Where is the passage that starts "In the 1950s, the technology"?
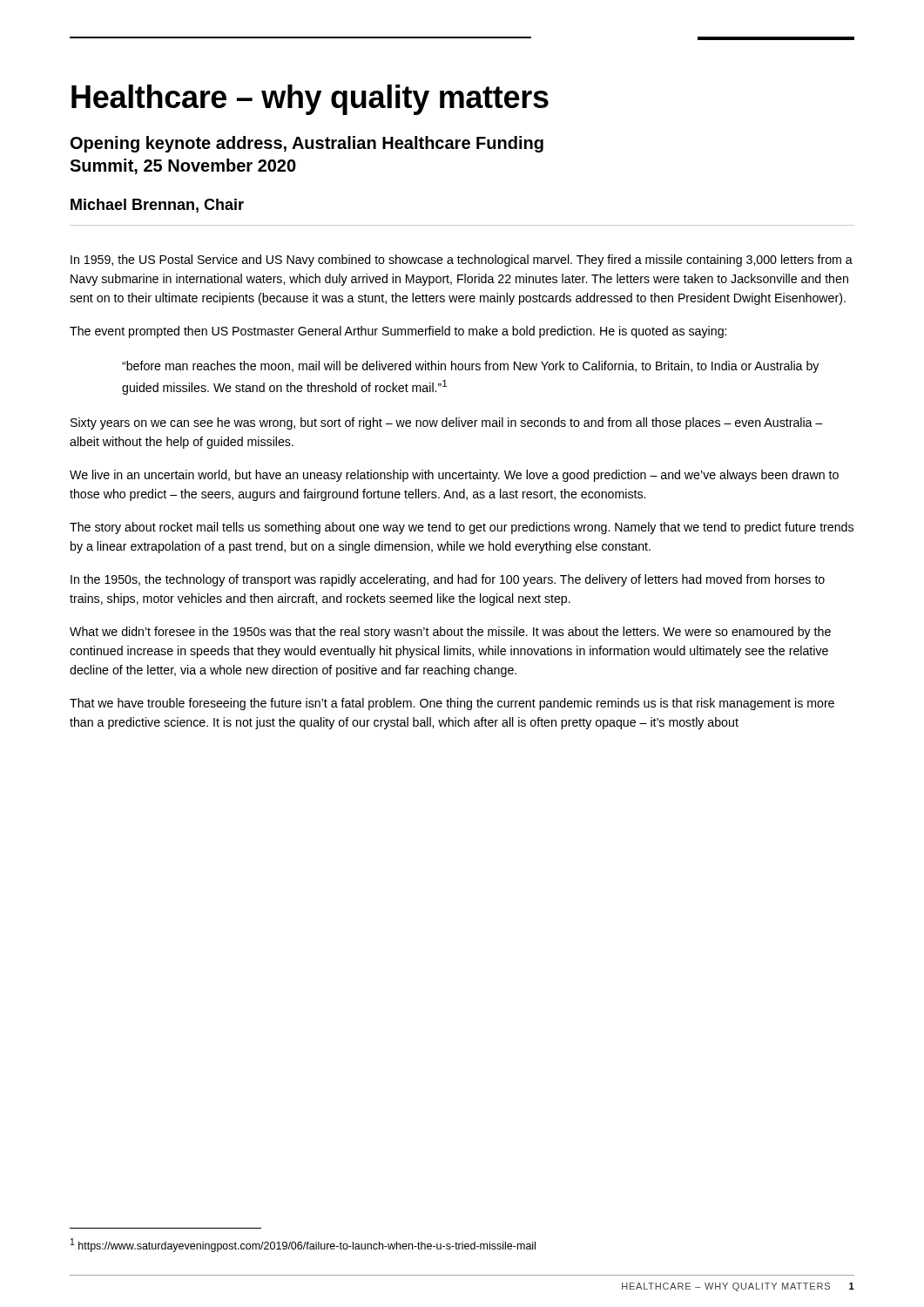 (x=447, y=589)
